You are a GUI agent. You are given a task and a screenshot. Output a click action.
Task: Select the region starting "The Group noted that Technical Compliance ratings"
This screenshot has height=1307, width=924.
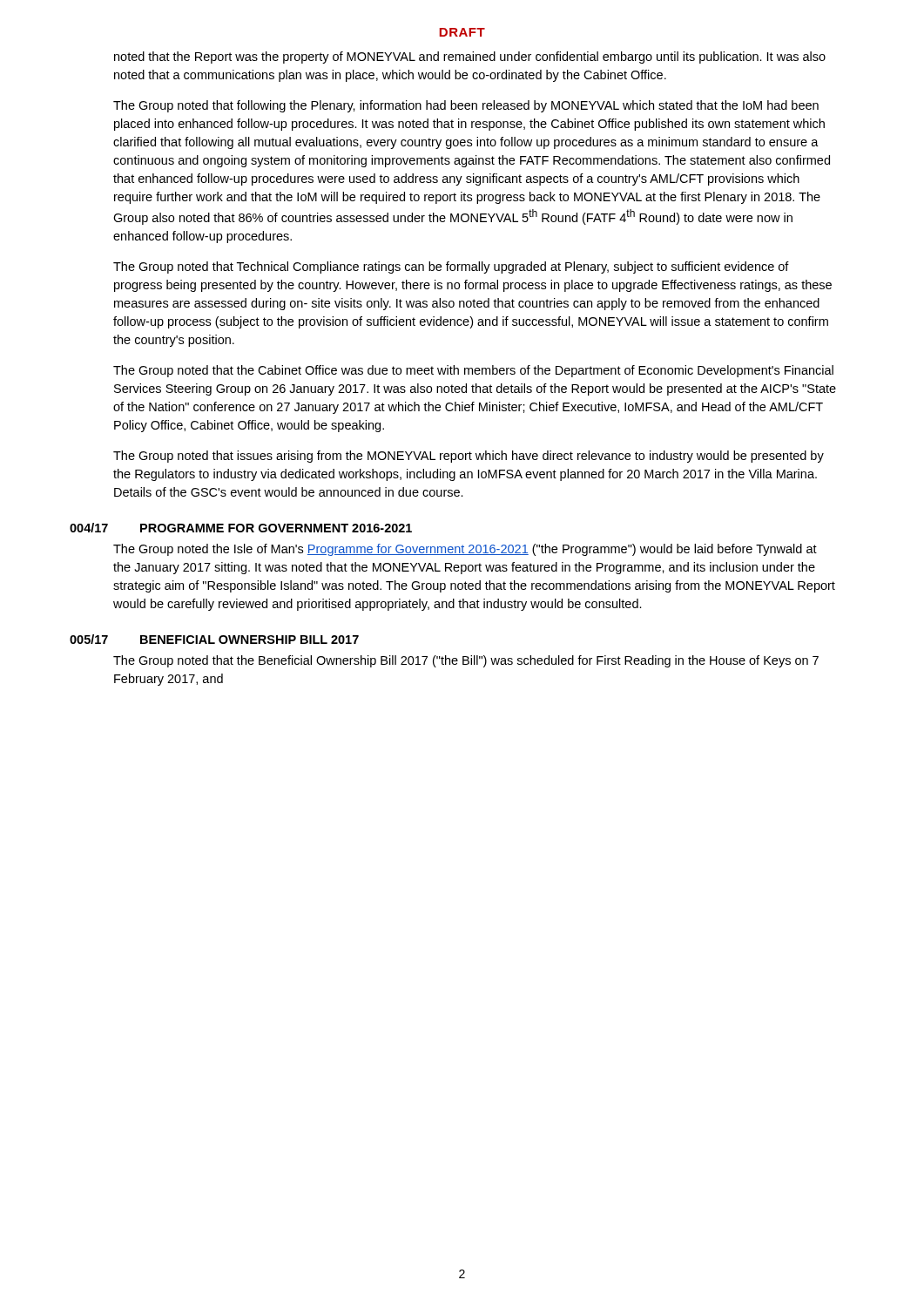tap(473, 303)
